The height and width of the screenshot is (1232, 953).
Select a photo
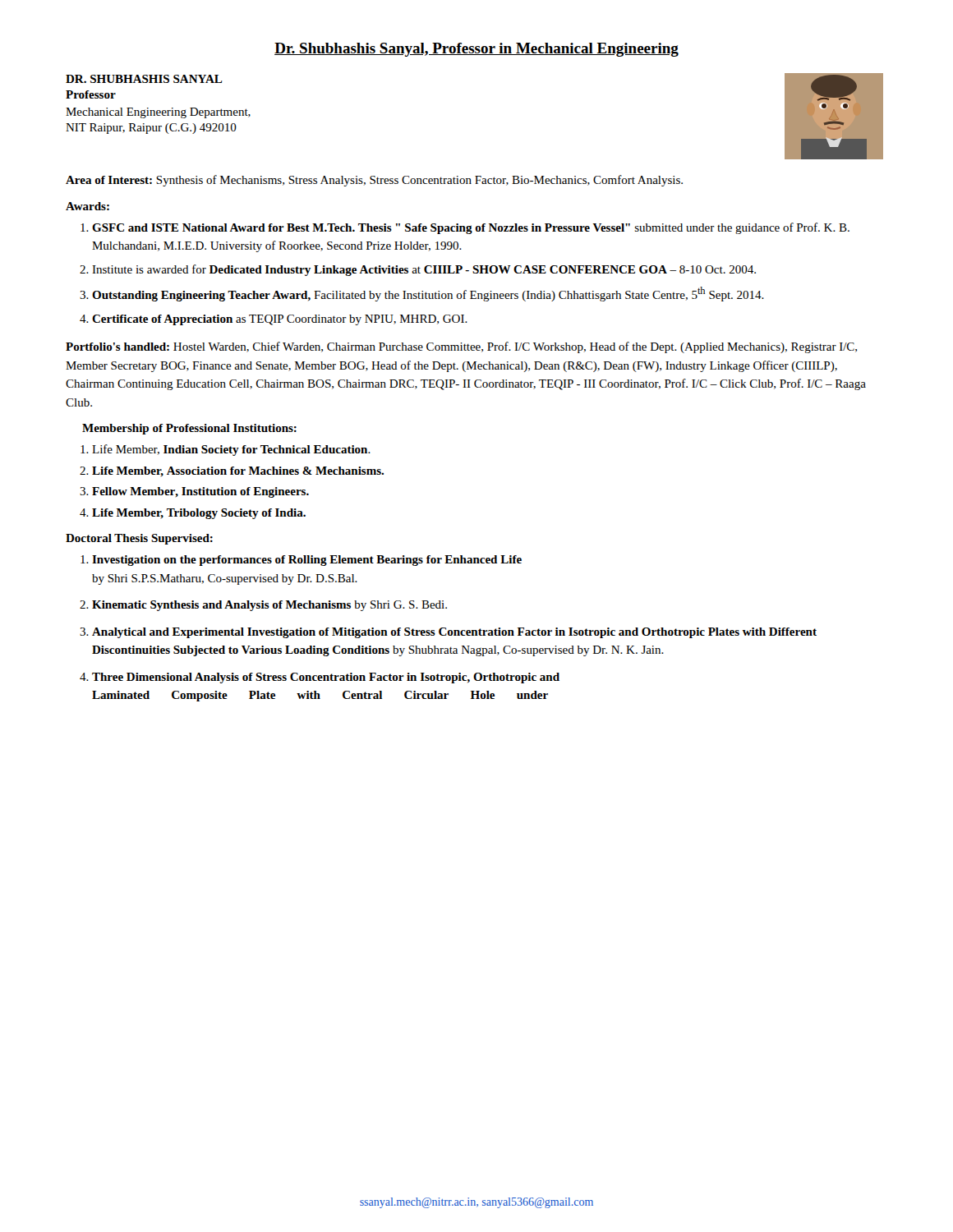834,117
